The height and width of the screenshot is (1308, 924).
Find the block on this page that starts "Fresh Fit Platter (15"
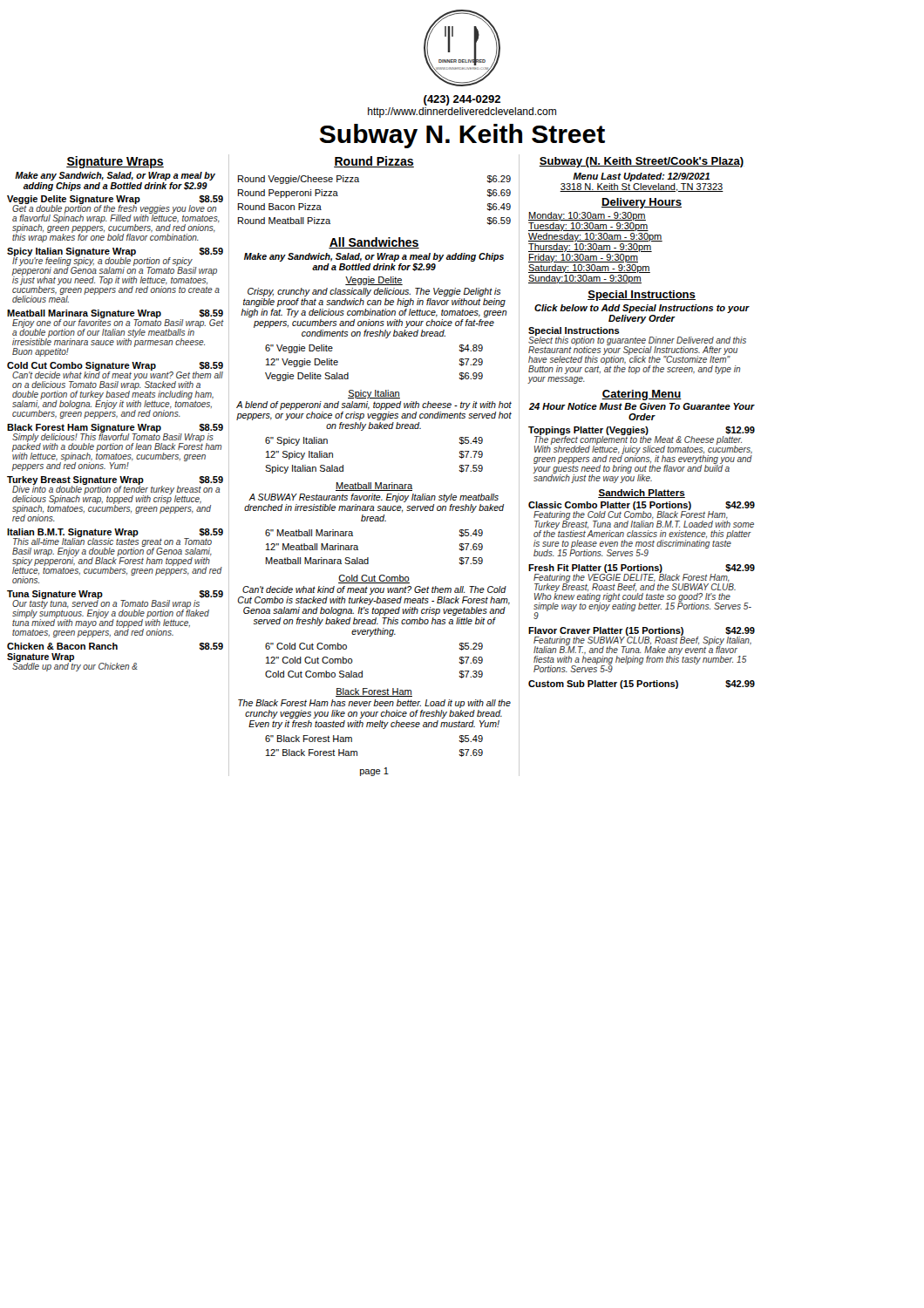(x=642, y=592)
